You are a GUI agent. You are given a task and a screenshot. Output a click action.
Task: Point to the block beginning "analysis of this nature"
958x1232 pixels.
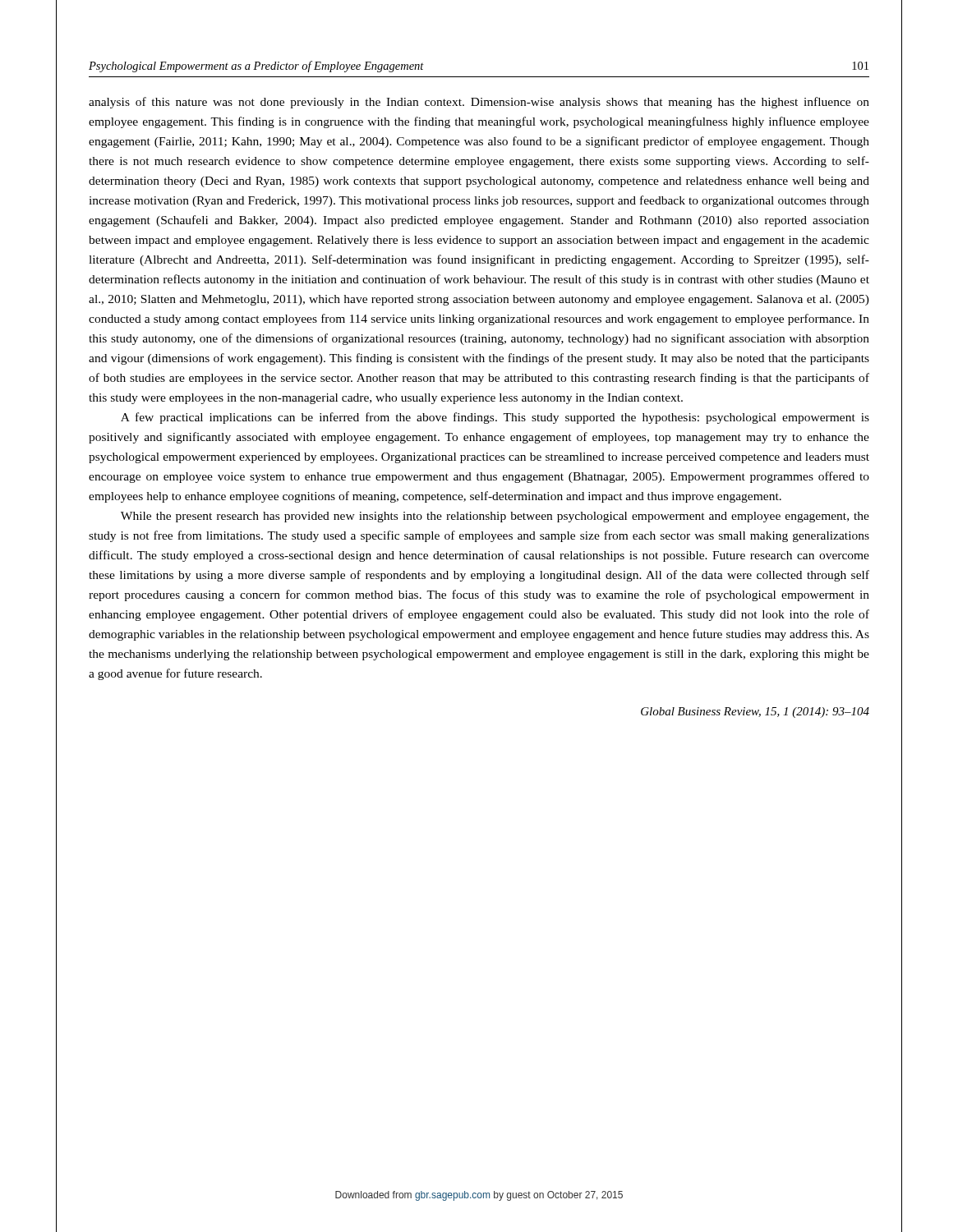pos(479,388)
